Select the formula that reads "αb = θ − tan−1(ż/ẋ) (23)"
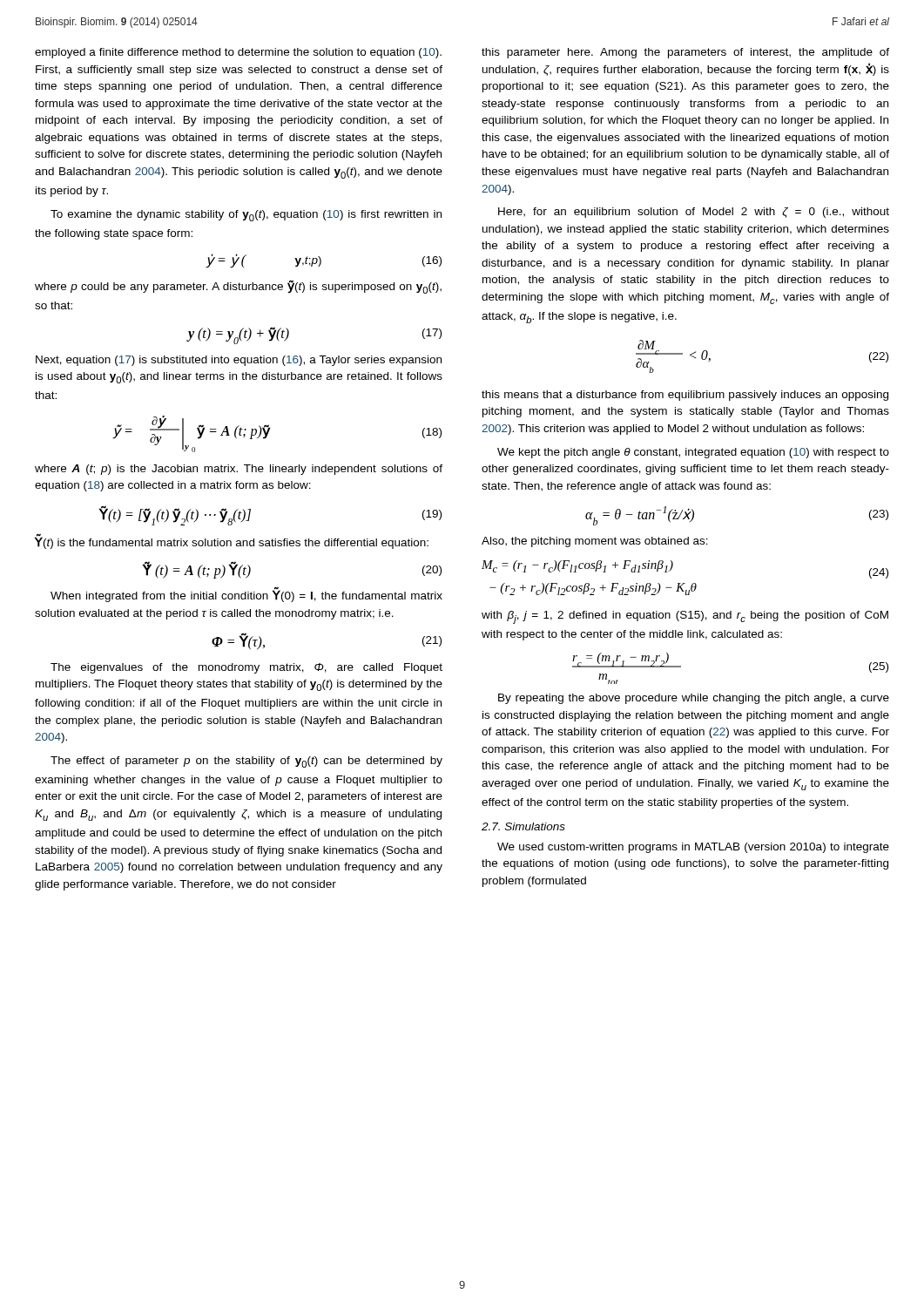This screenshot has width=924, height=1307. (x=642, y=515)
